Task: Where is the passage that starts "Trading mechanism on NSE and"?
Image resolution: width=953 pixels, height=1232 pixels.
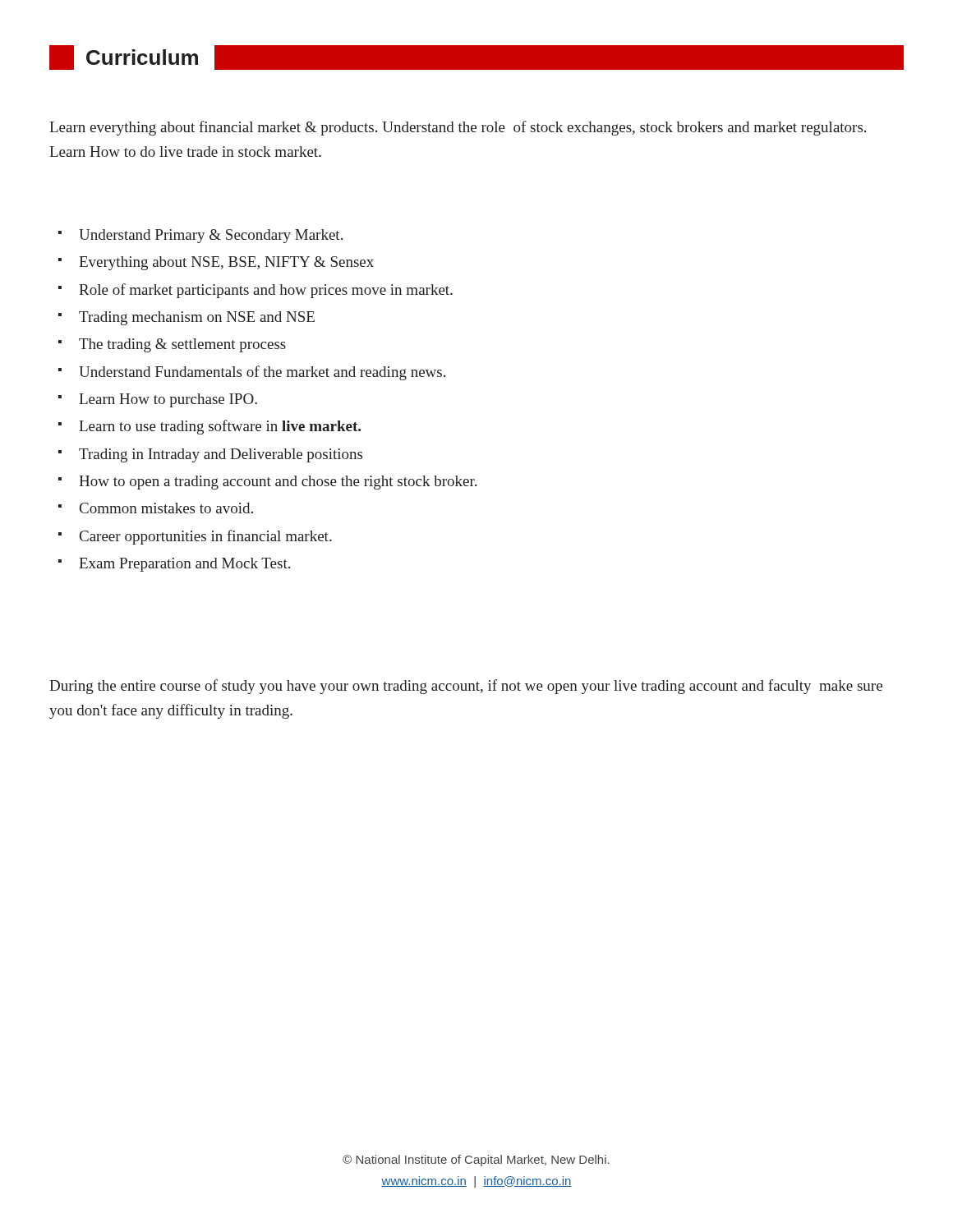Action: (197, 317)
